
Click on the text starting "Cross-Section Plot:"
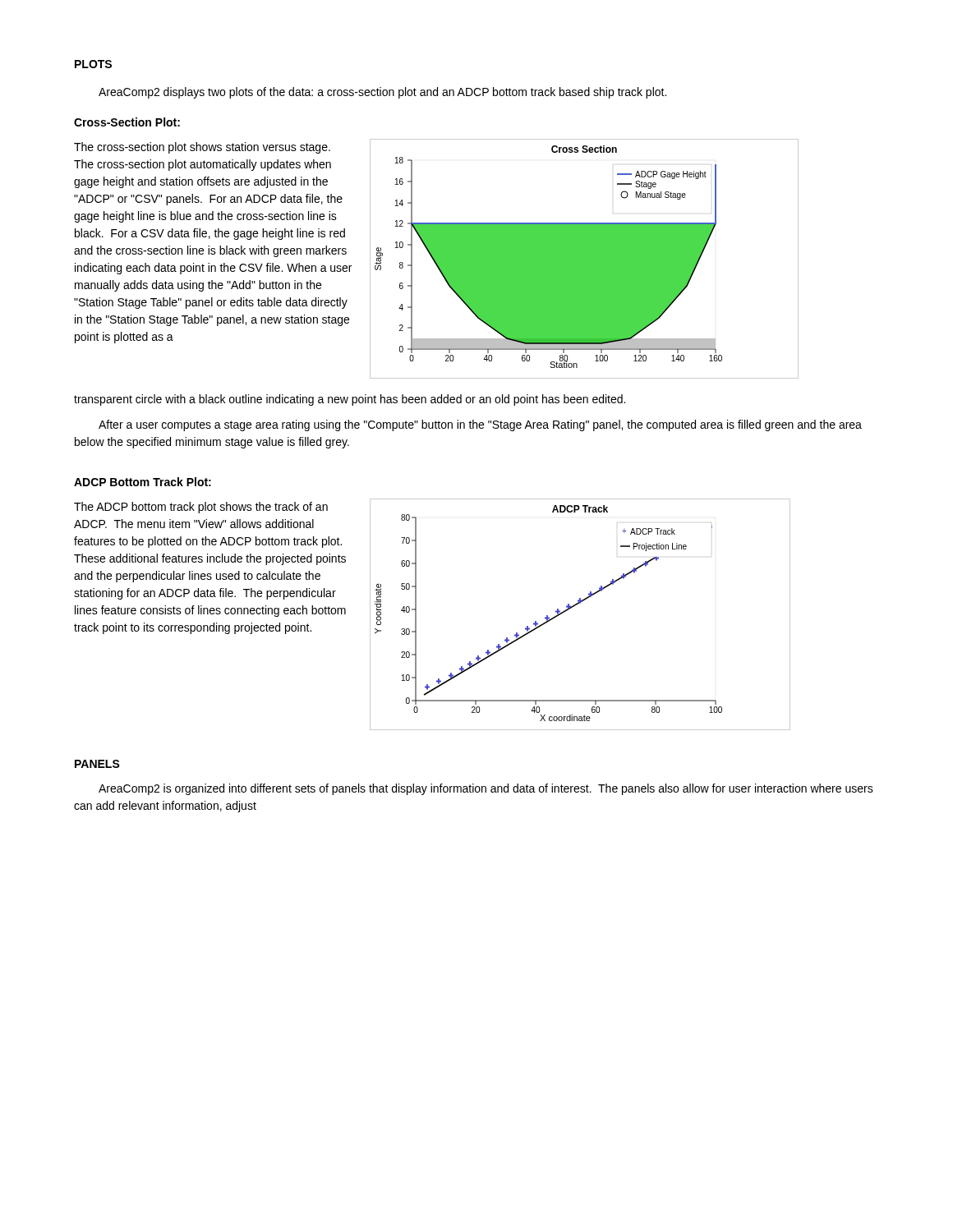tap(127, 122)
